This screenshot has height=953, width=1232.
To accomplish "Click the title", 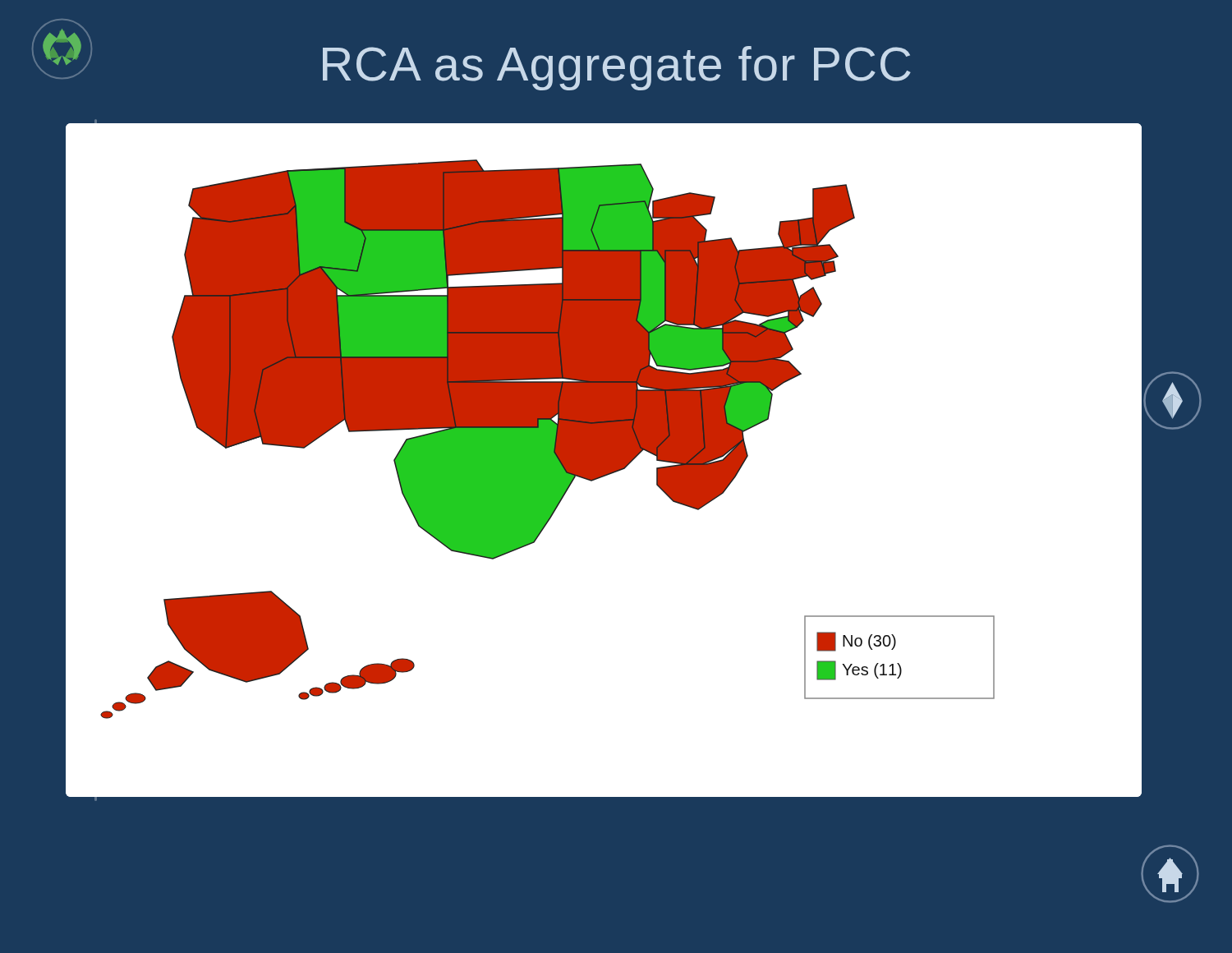I will [616, 64].
